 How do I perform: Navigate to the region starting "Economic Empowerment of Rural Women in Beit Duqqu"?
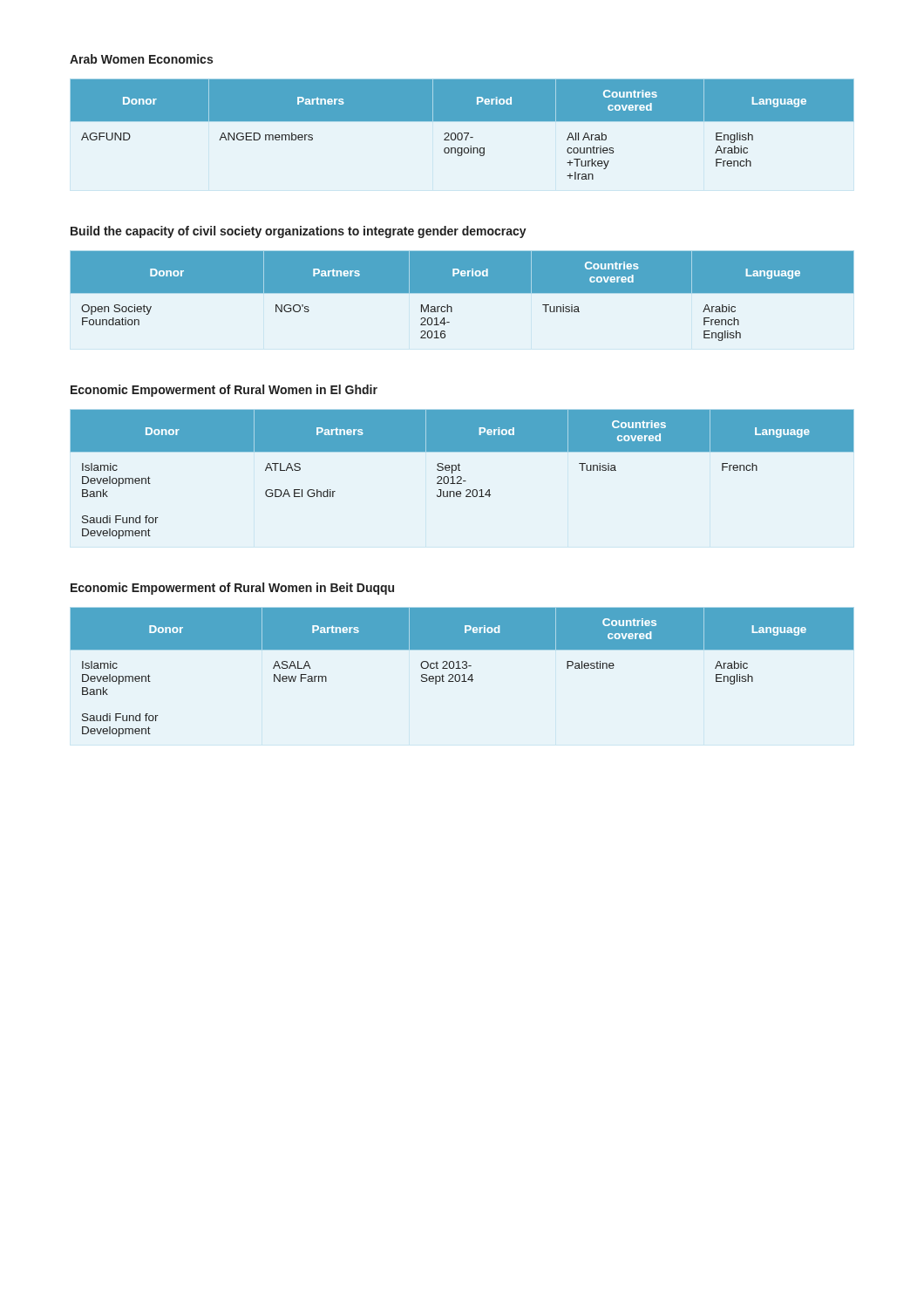coord(232,588)
